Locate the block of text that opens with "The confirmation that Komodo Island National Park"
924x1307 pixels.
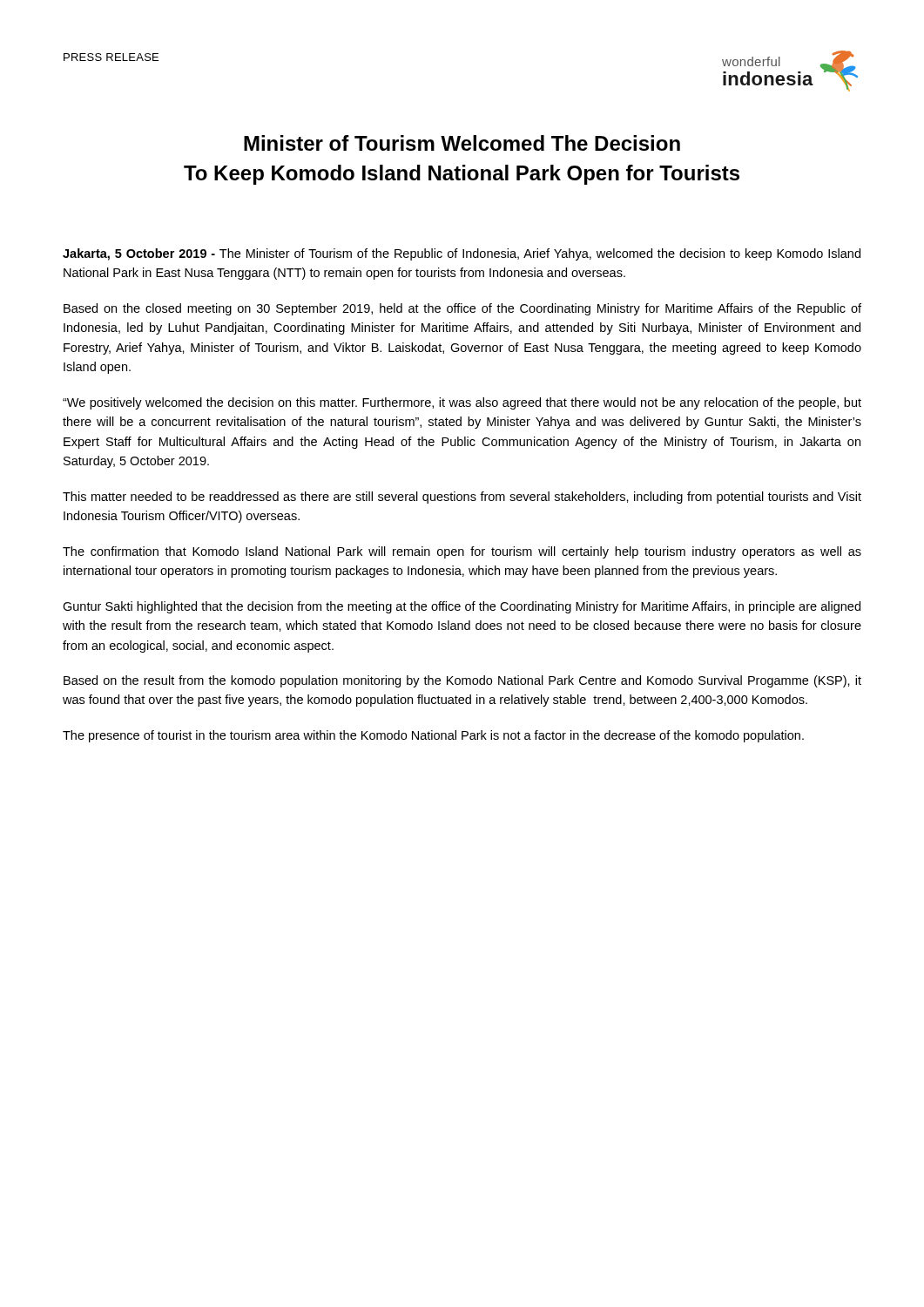click(462, 561)
